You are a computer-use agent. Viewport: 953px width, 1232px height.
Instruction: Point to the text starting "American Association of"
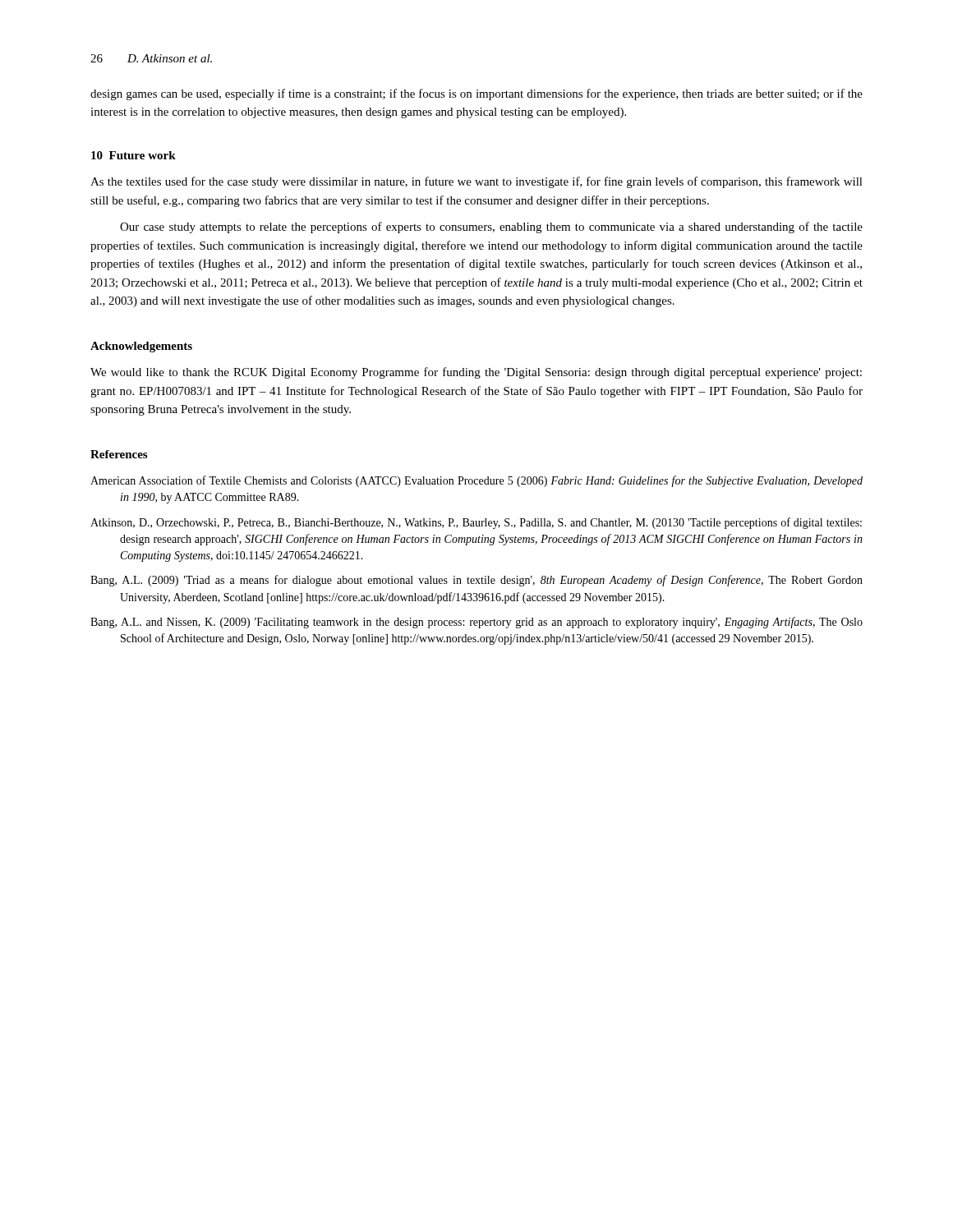click(x=476, y=489)
